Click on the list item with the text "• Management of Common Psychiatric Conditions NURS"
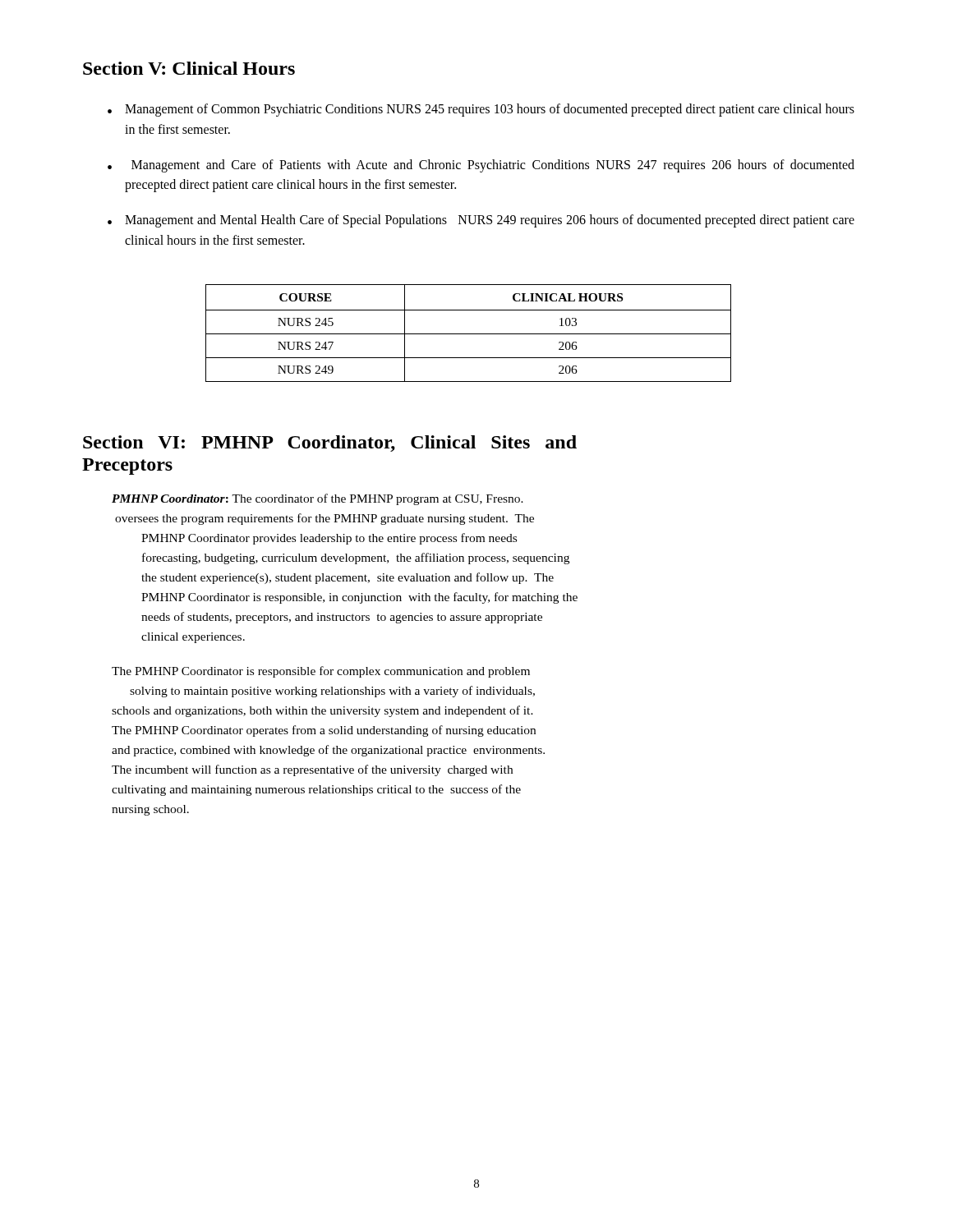Viewport: 953px width, 1232px height. [x=481, y=120]
